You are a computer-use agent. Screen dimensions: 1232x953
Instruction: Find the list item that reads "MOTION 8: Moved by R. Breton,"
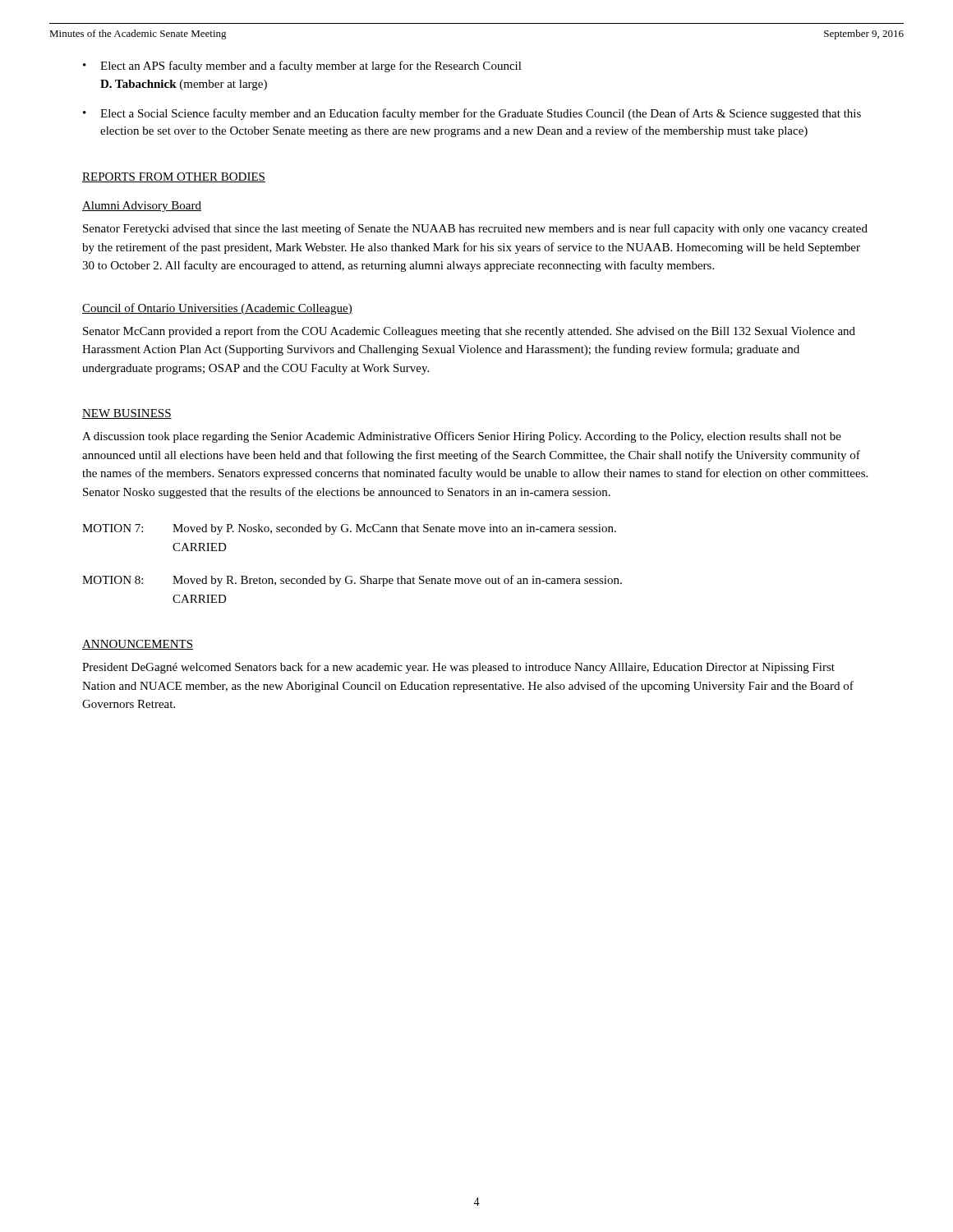point(476,589)
